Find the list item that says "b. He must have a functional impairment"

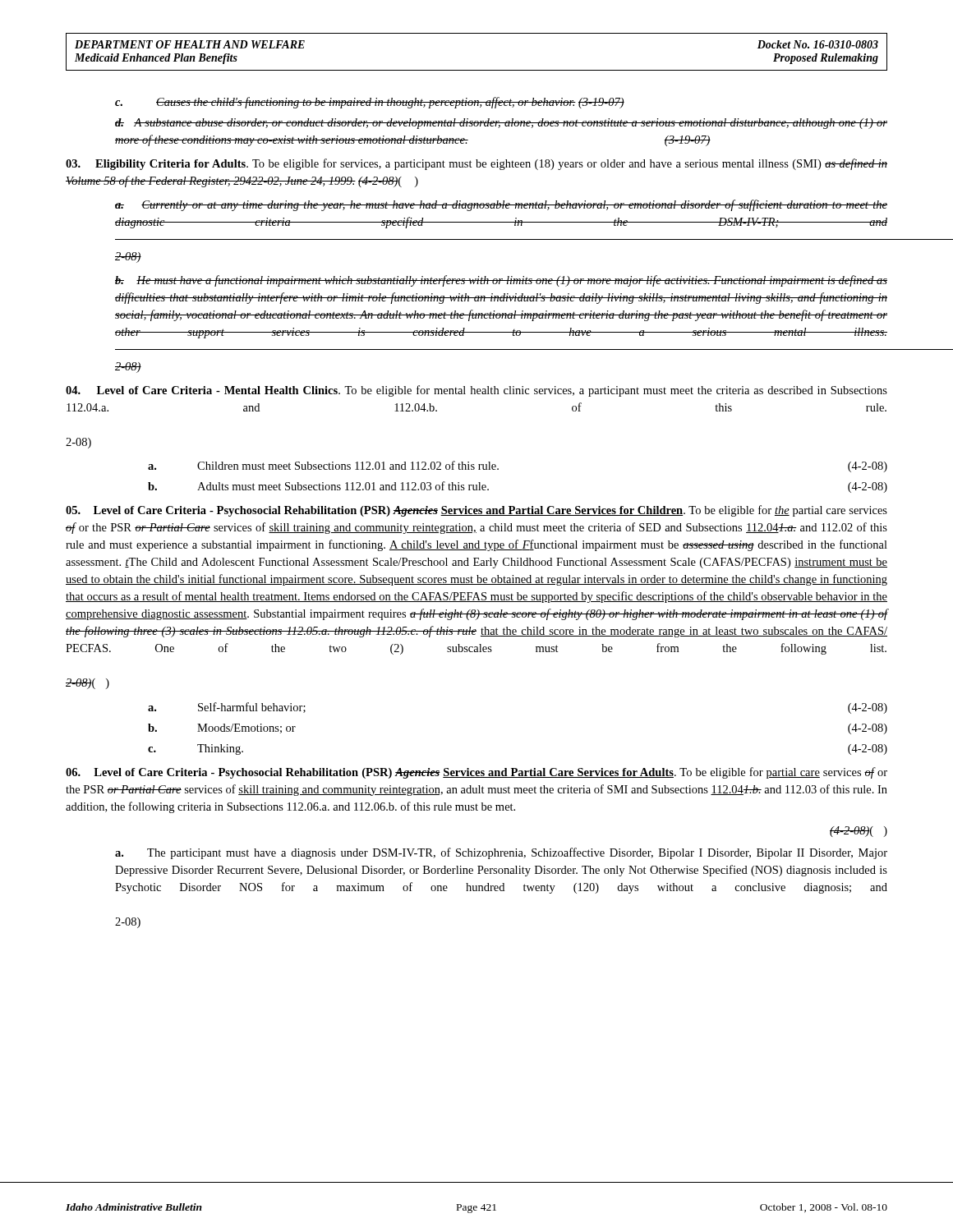pyautogui.click(x=501, y=323)
